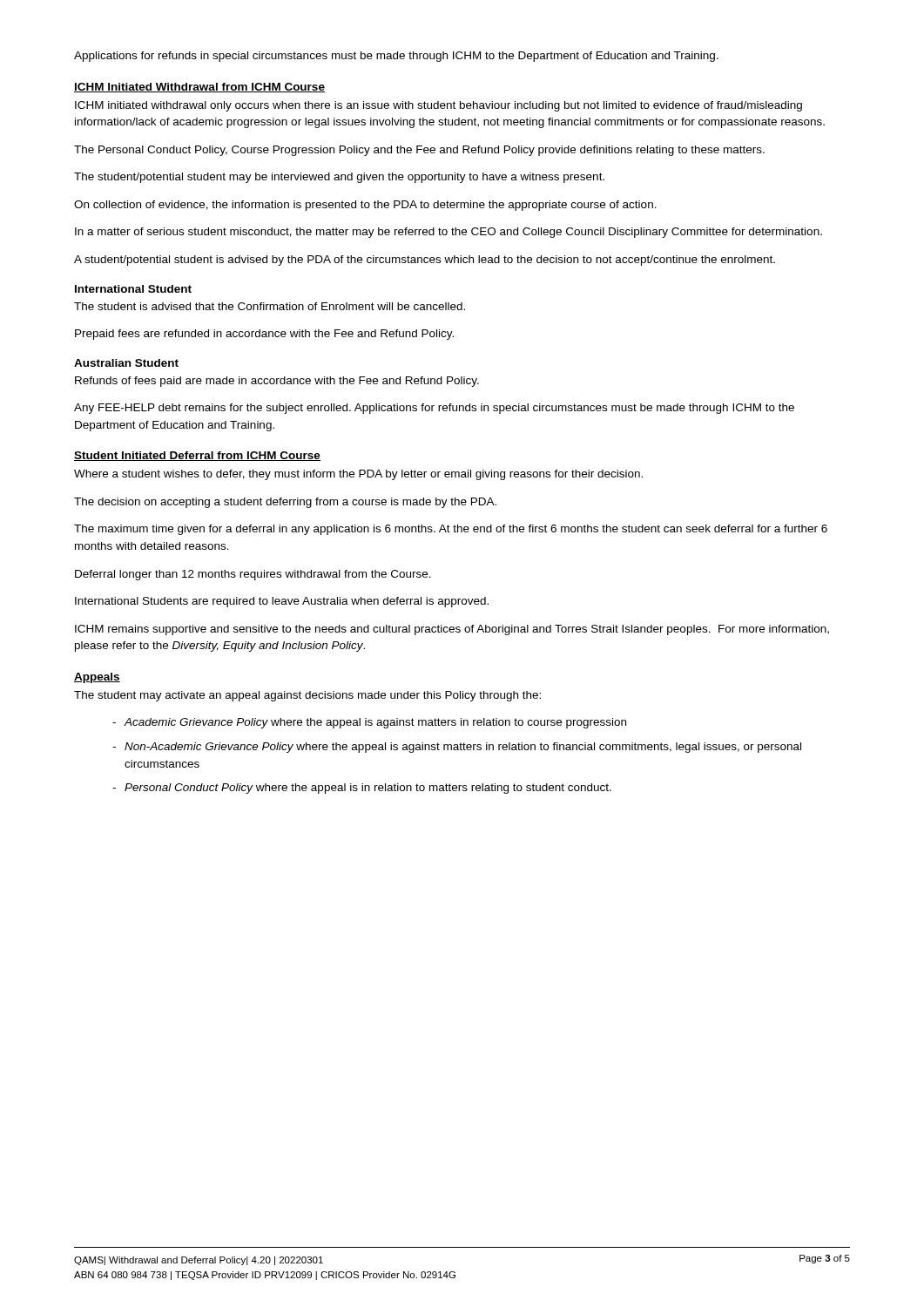This screenshot has height=1307, width=924.
Task: Navigate to the text block starting "The Personal Conduct Policy, Course Progression"
Action: click(462, 149)
